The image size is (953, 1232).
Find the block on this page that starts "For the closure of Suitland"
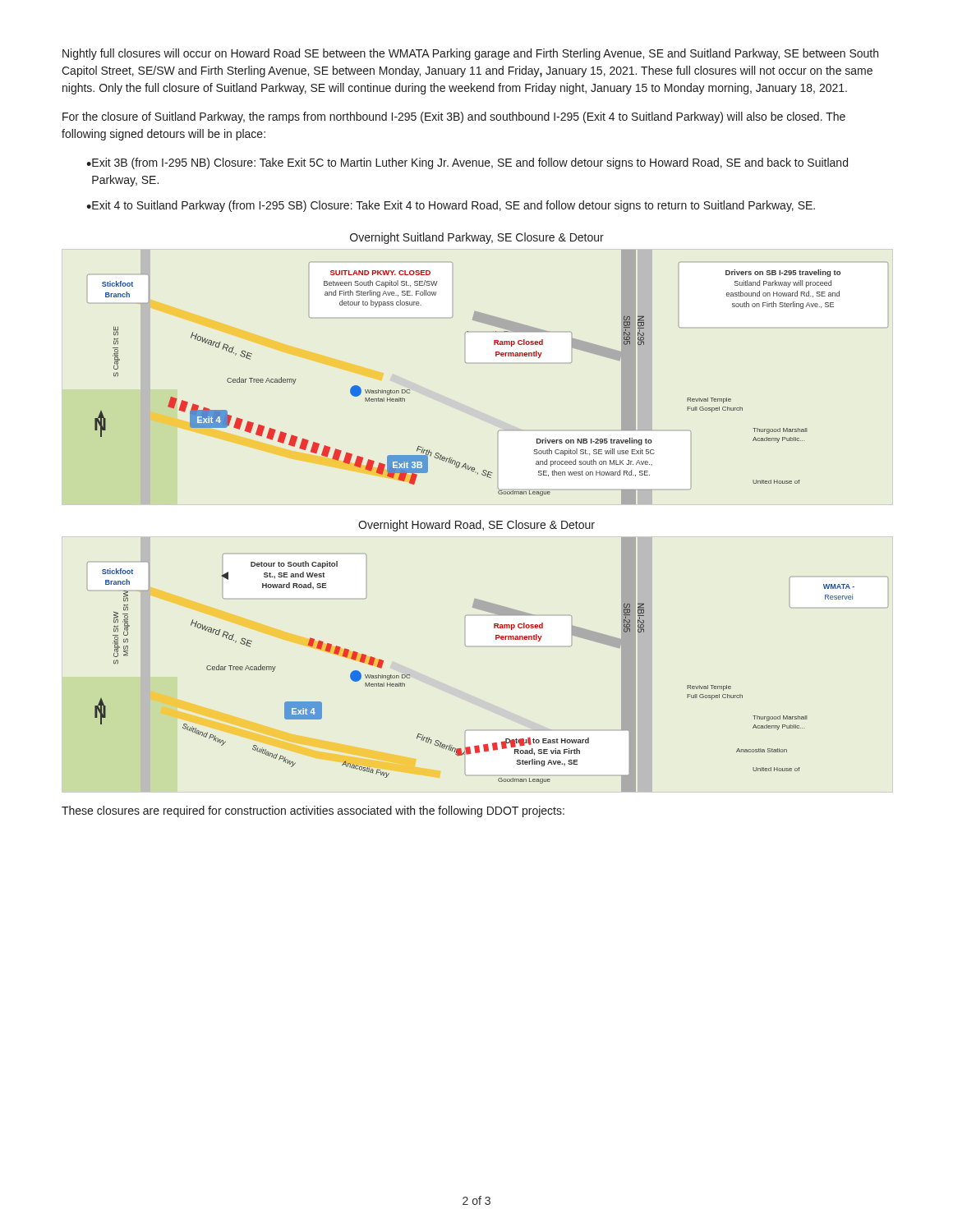(x=454, y=125)
